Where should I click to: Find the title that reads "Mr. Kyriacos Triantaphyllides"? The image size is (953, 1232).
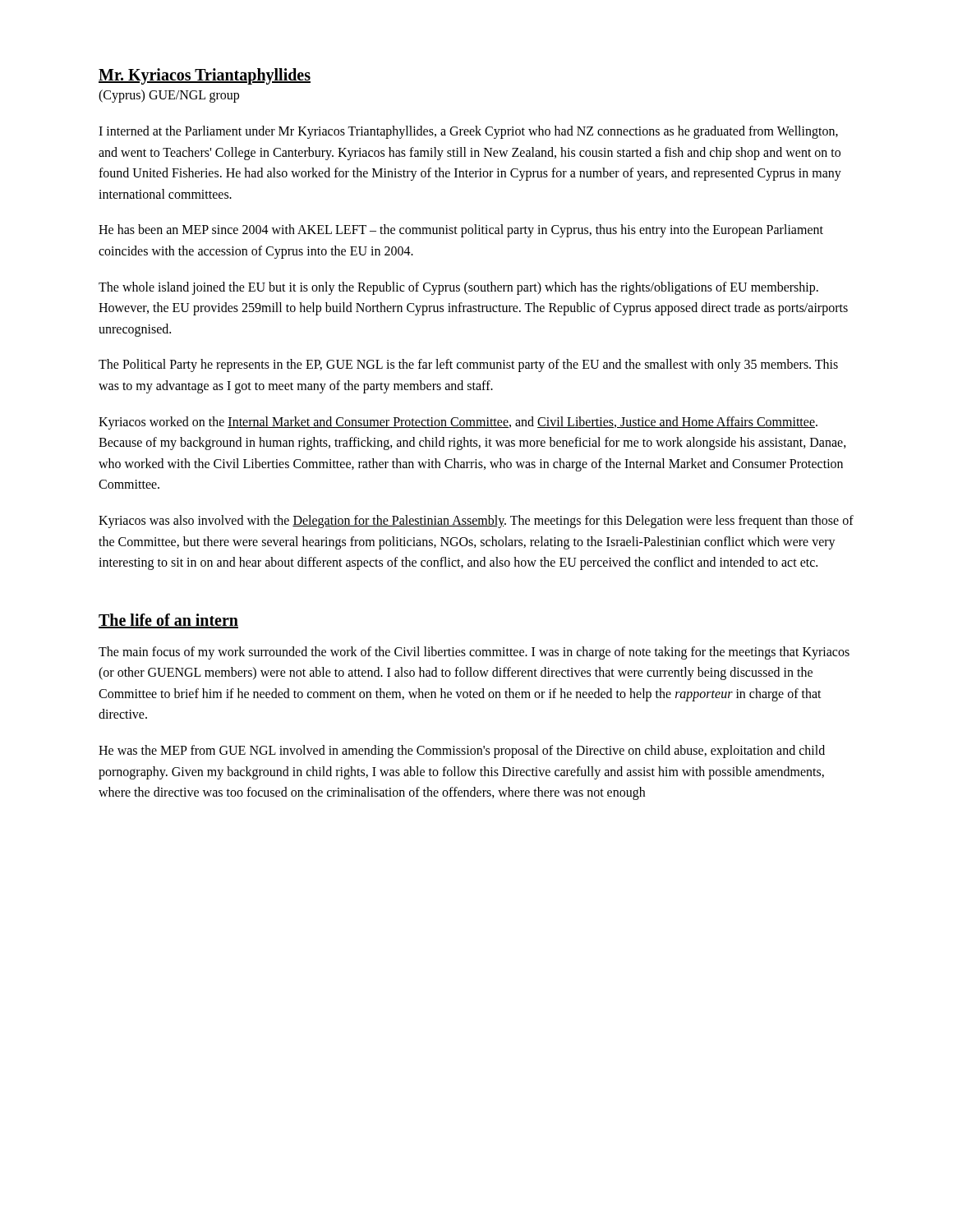pos(205,75)
